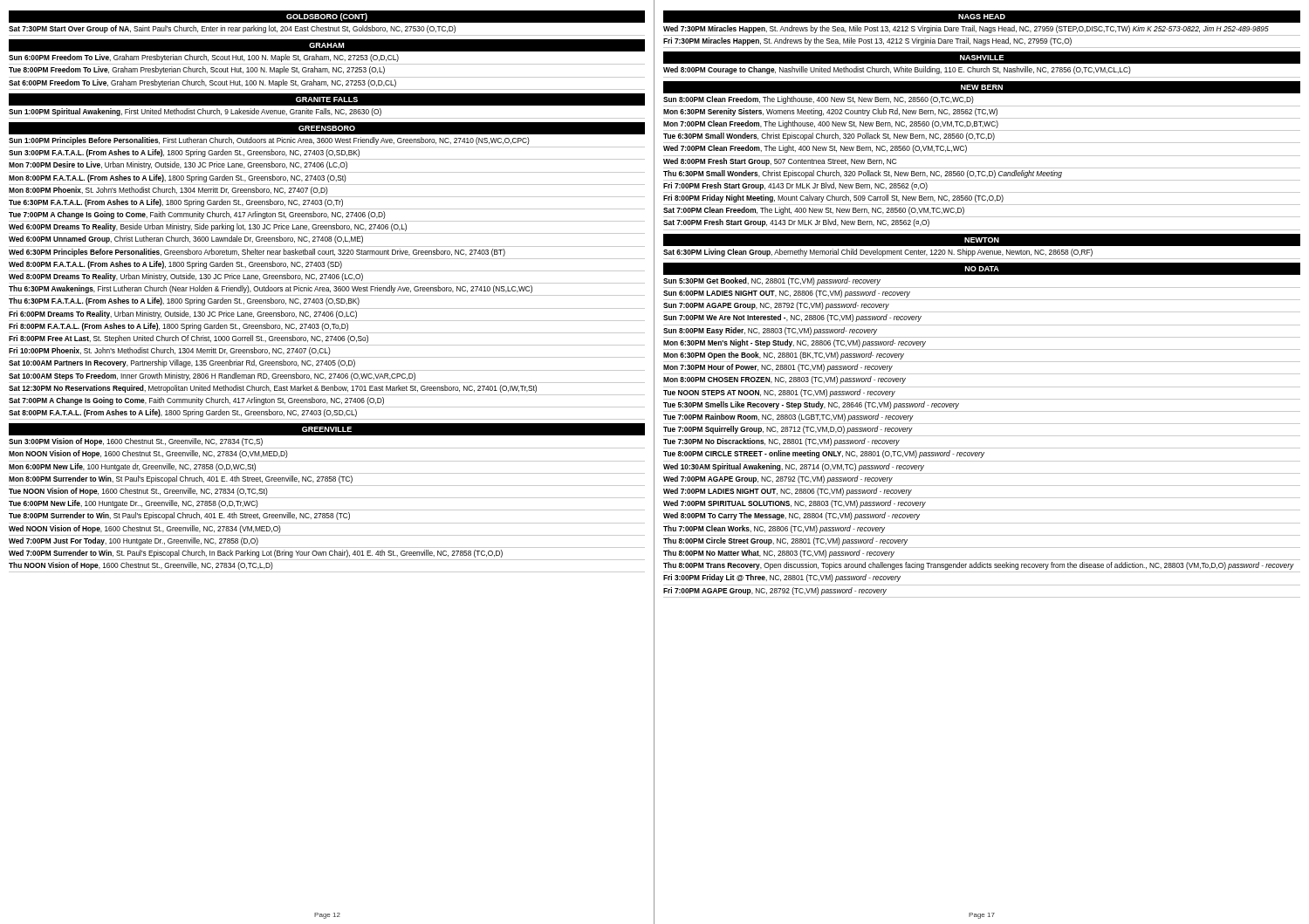Locate the block of text that opens with "Sun 8:00PM Easy Rider, NC,"
Screen dimensions: 924x1309
770,330
